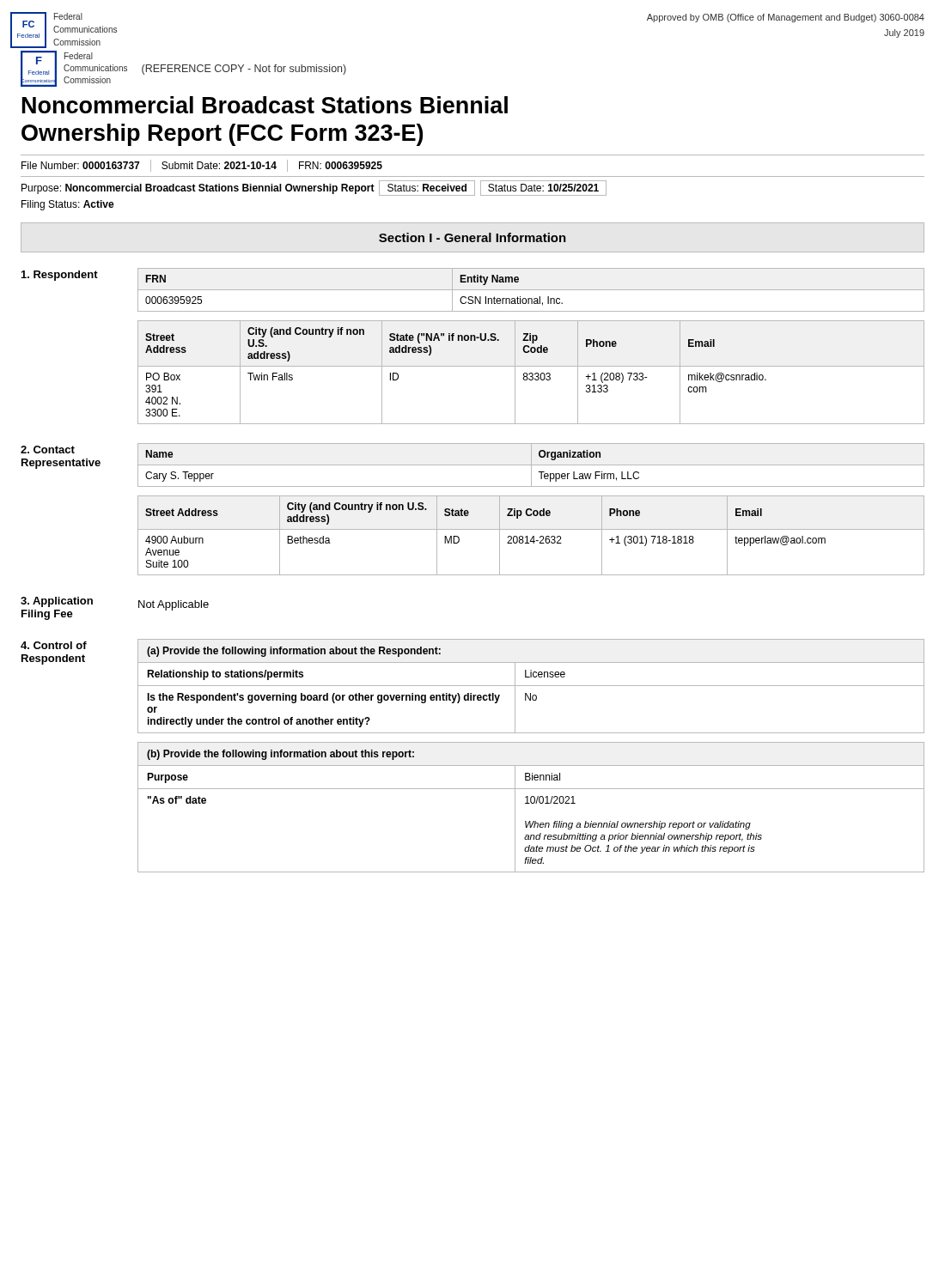Locate the text with the text "ApplicationFiling Fee"
Screen dimensions: 1288x945
(57, 607)
